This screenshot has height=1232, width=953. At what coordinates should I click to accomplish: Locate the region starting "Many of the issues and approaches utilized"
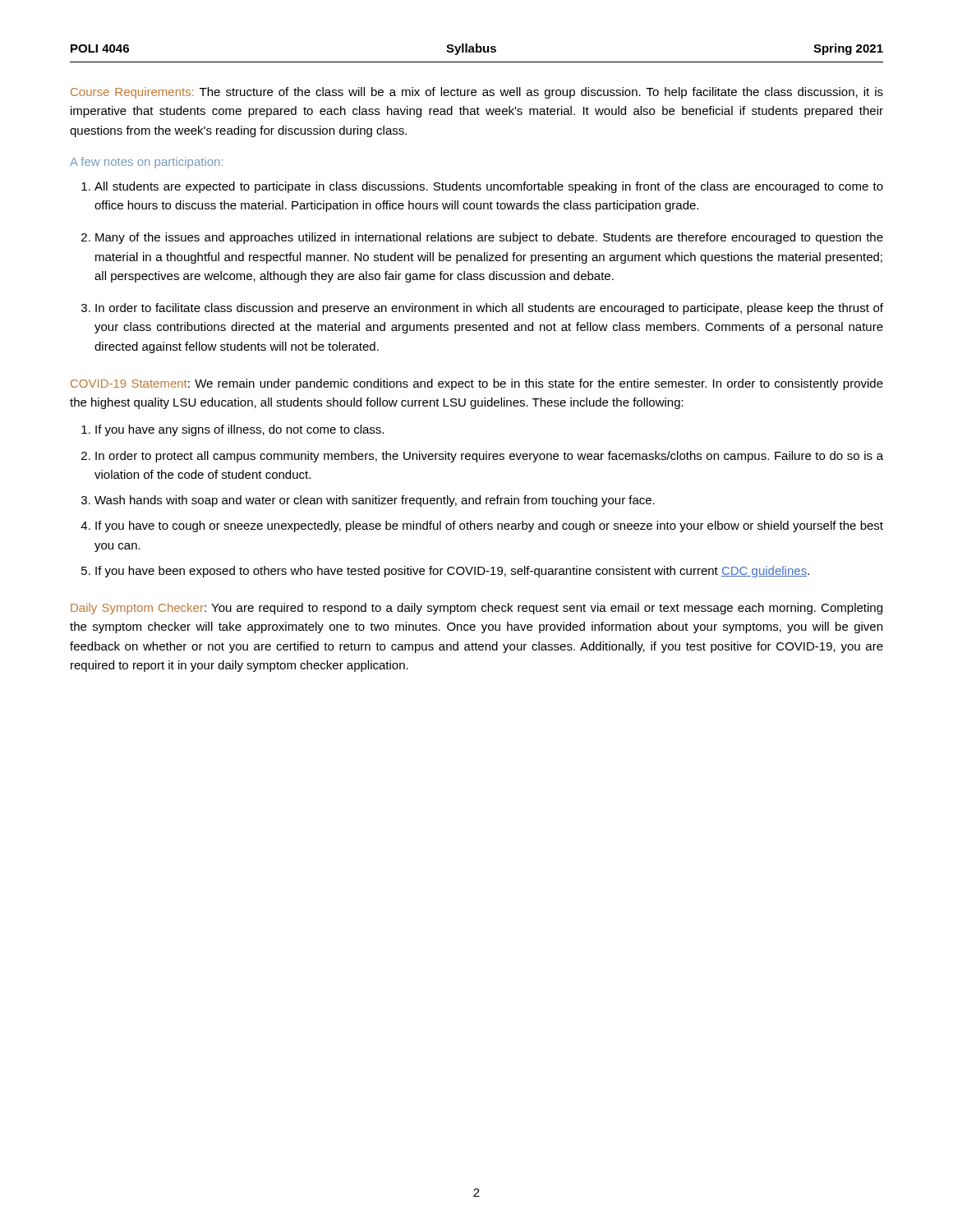(489, 256)
